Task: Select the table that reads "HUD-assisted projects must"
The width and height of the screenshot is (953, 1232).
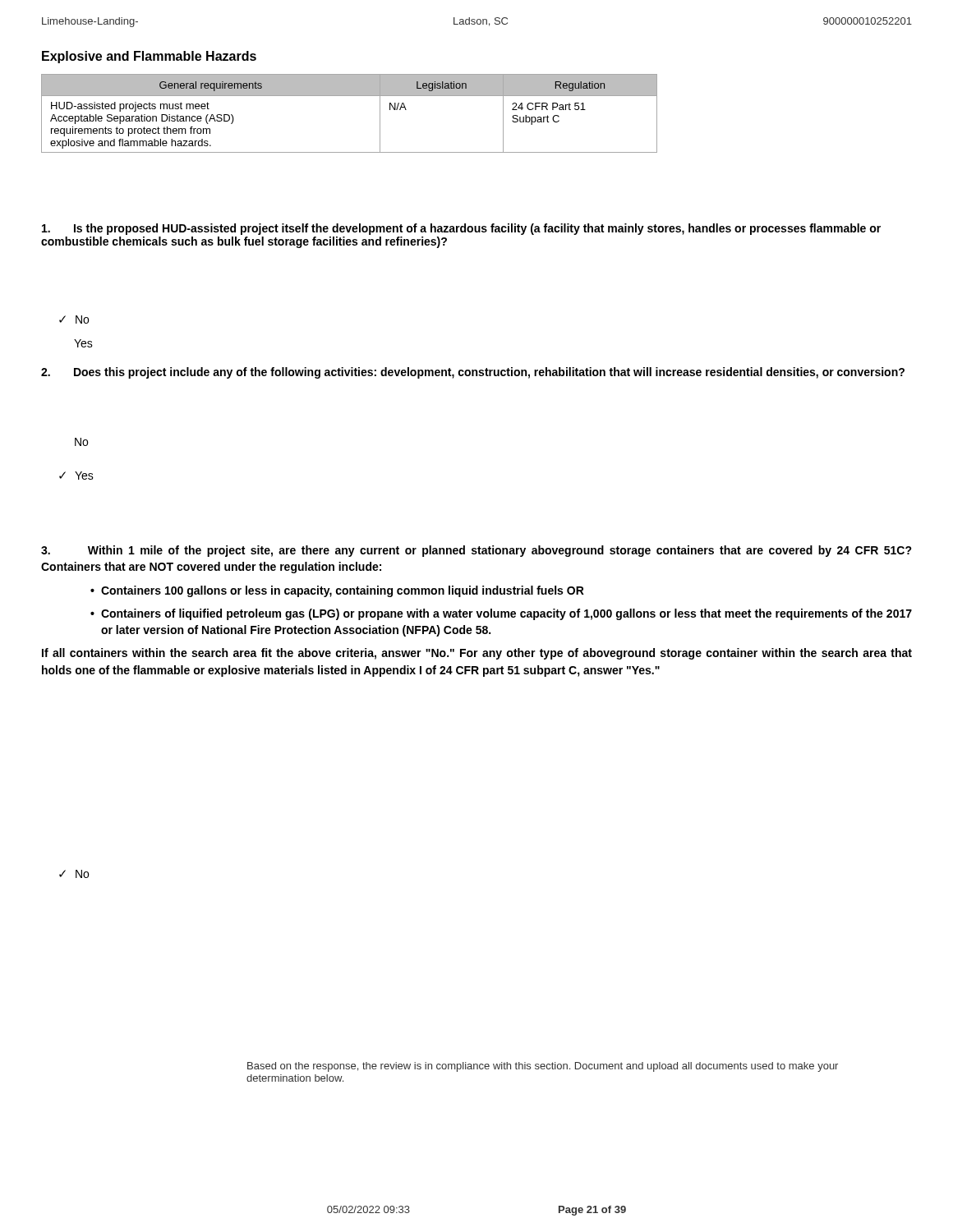Action: click(x=349, y=113)
